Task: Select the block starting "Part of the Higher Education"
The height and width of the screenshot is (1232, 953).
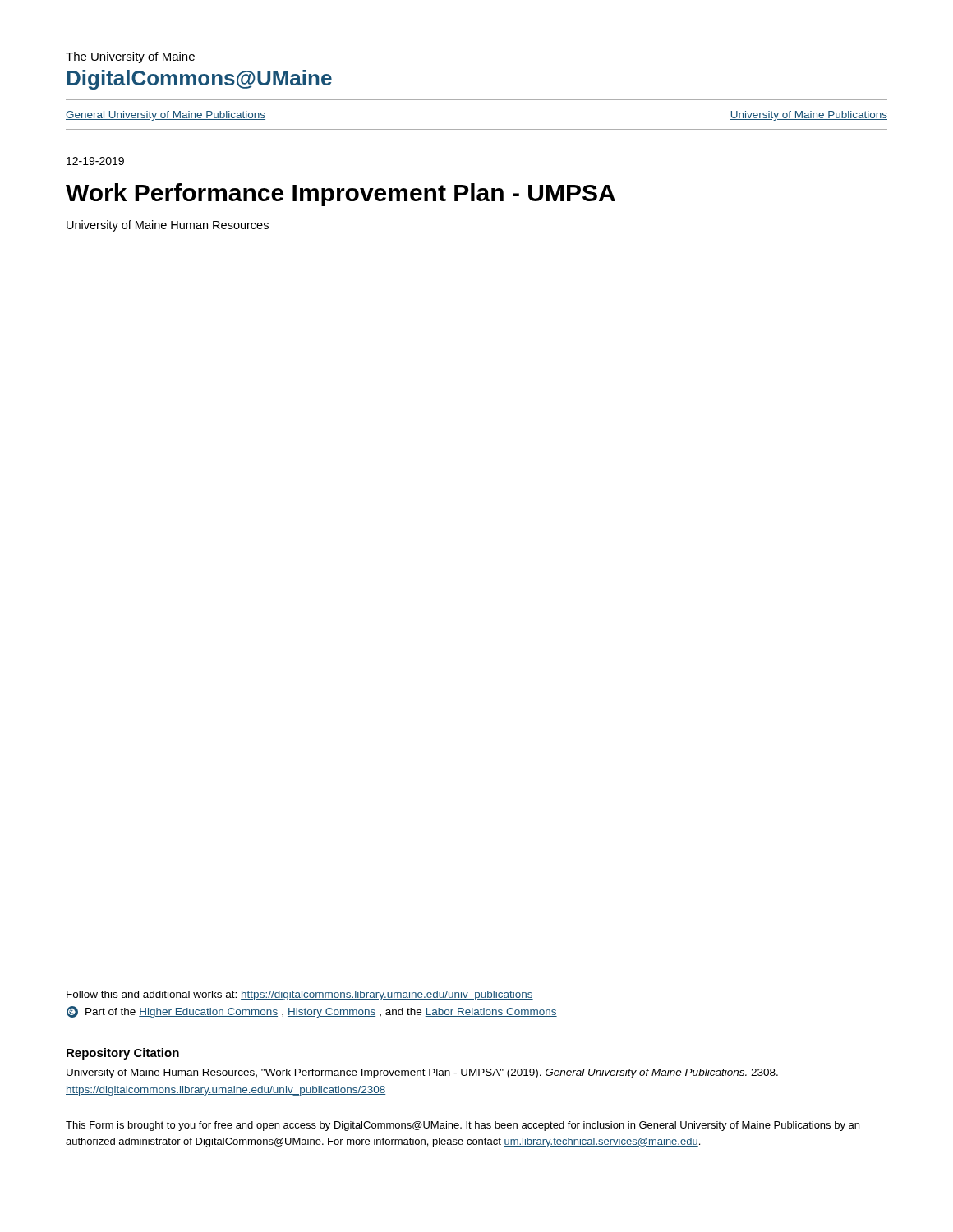Action: (x=311, y=1012)
